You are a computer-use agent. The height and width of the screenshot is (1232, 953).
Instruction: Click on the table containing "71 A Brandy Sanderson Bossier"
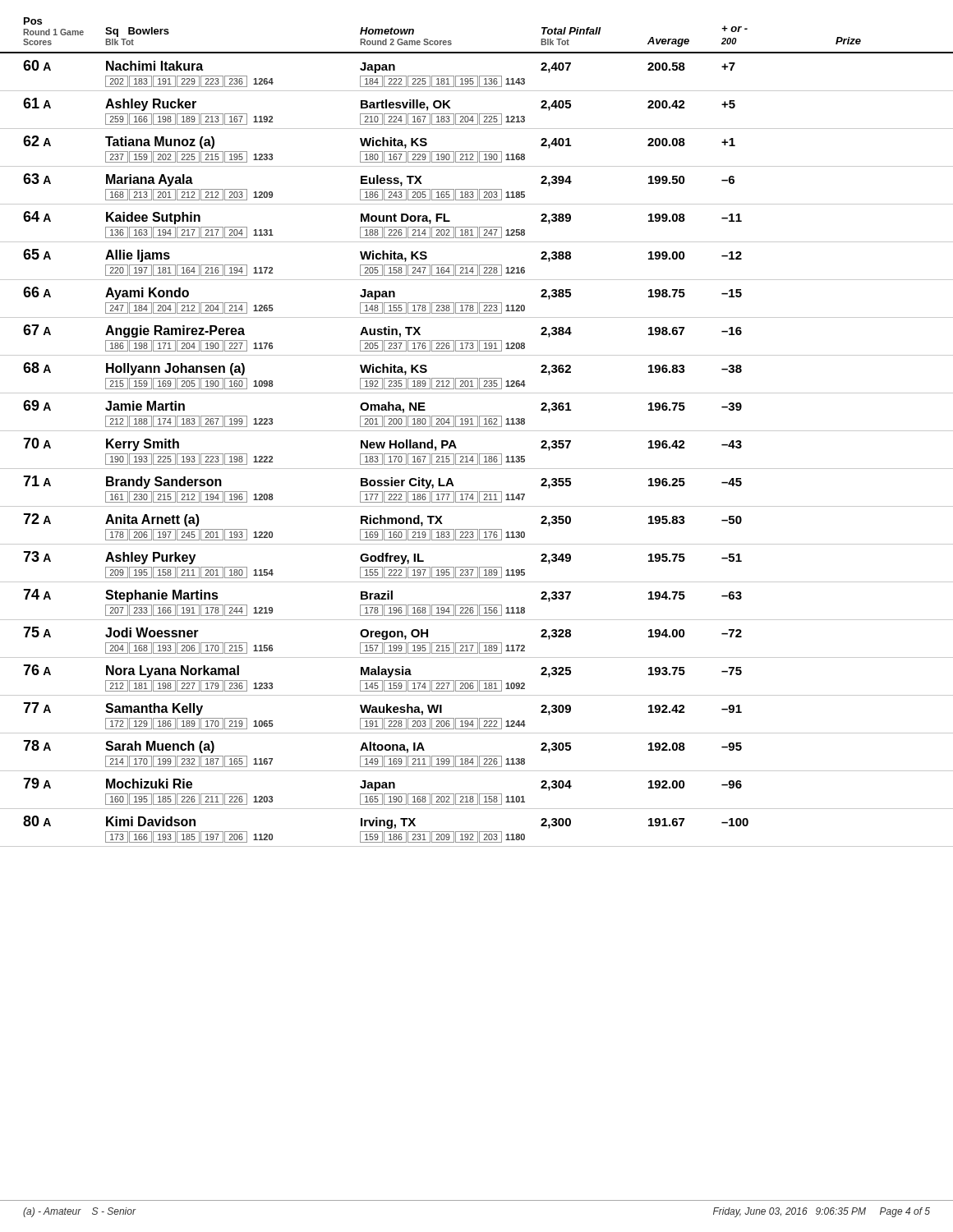click(476, 488)
